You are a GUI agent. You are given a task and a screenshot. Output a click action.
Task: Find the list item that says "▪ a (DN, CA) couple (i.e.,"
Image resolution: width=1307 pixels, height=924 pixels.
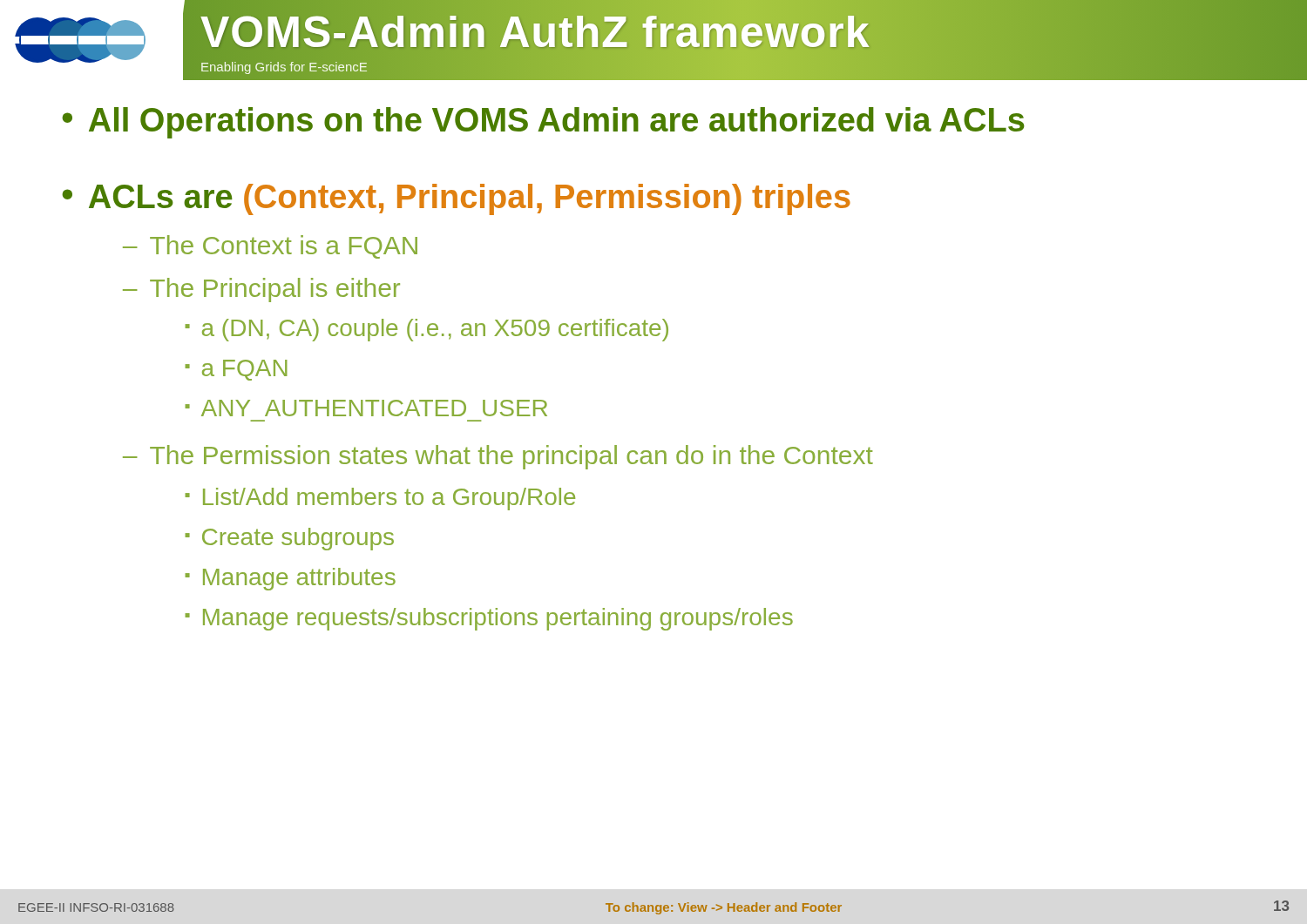427,328
